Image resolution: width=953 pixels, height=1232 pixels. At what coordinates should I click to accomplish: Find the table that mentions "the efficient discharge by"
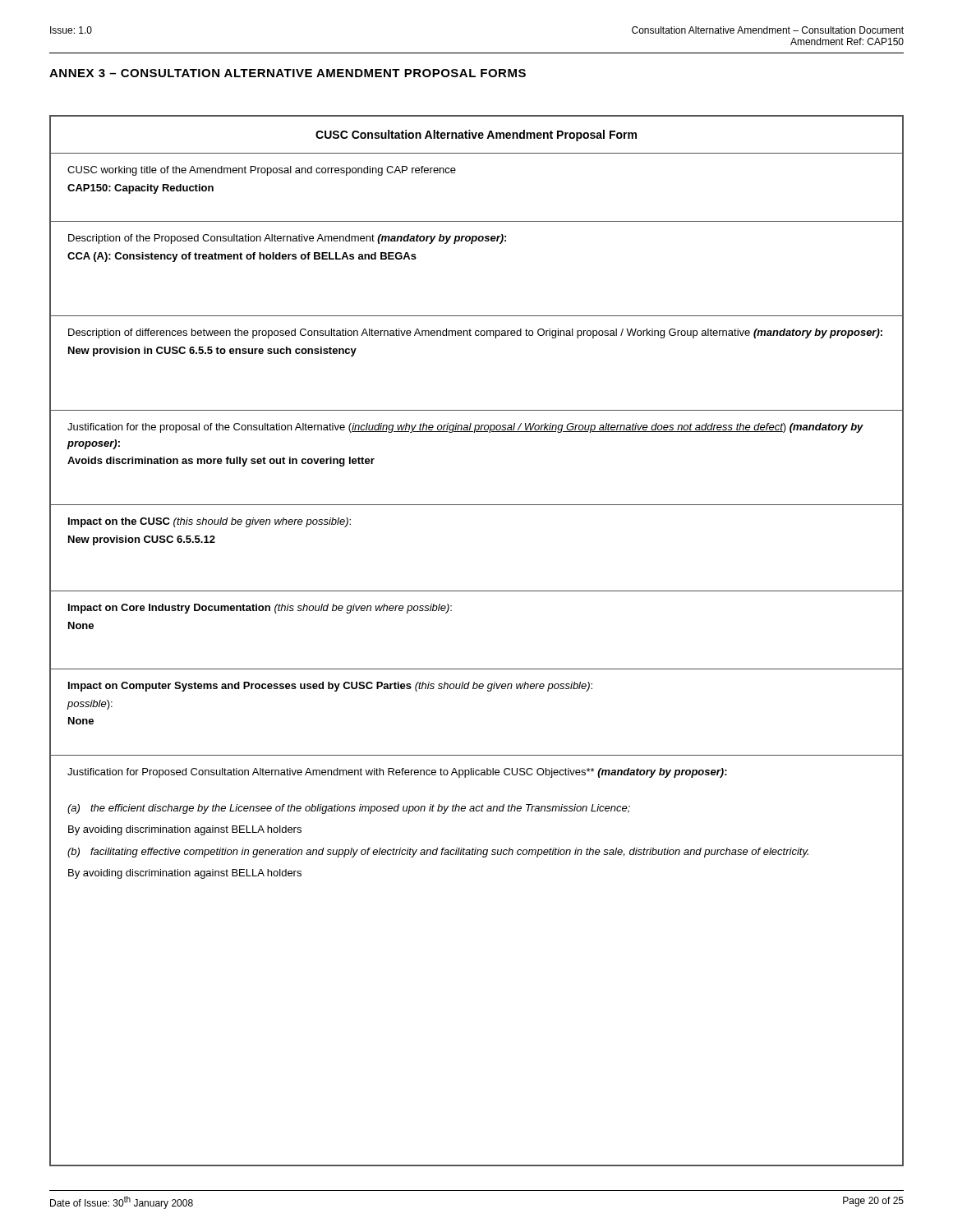point(476,641)
